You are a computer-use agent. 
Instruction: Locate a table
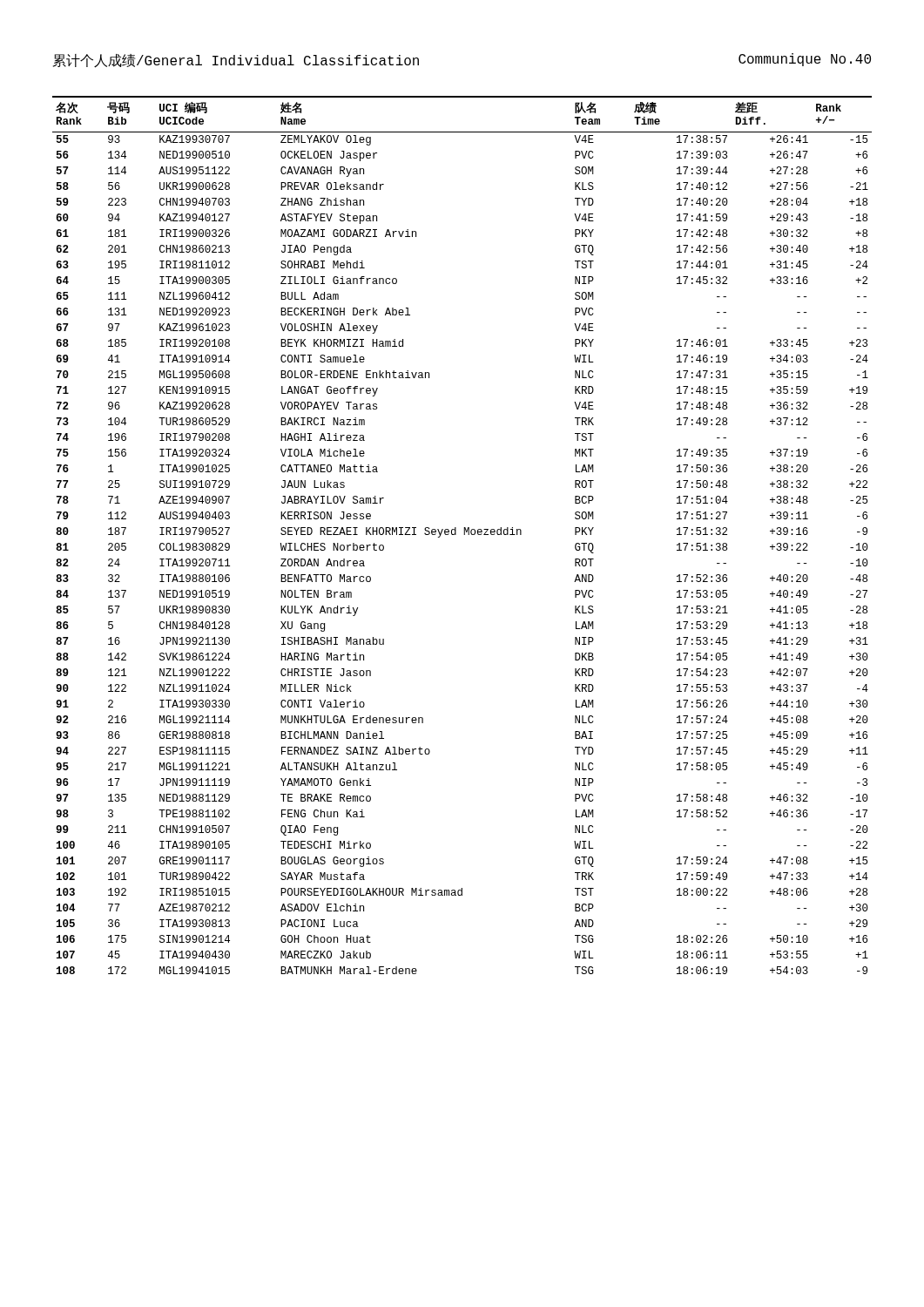462,538
